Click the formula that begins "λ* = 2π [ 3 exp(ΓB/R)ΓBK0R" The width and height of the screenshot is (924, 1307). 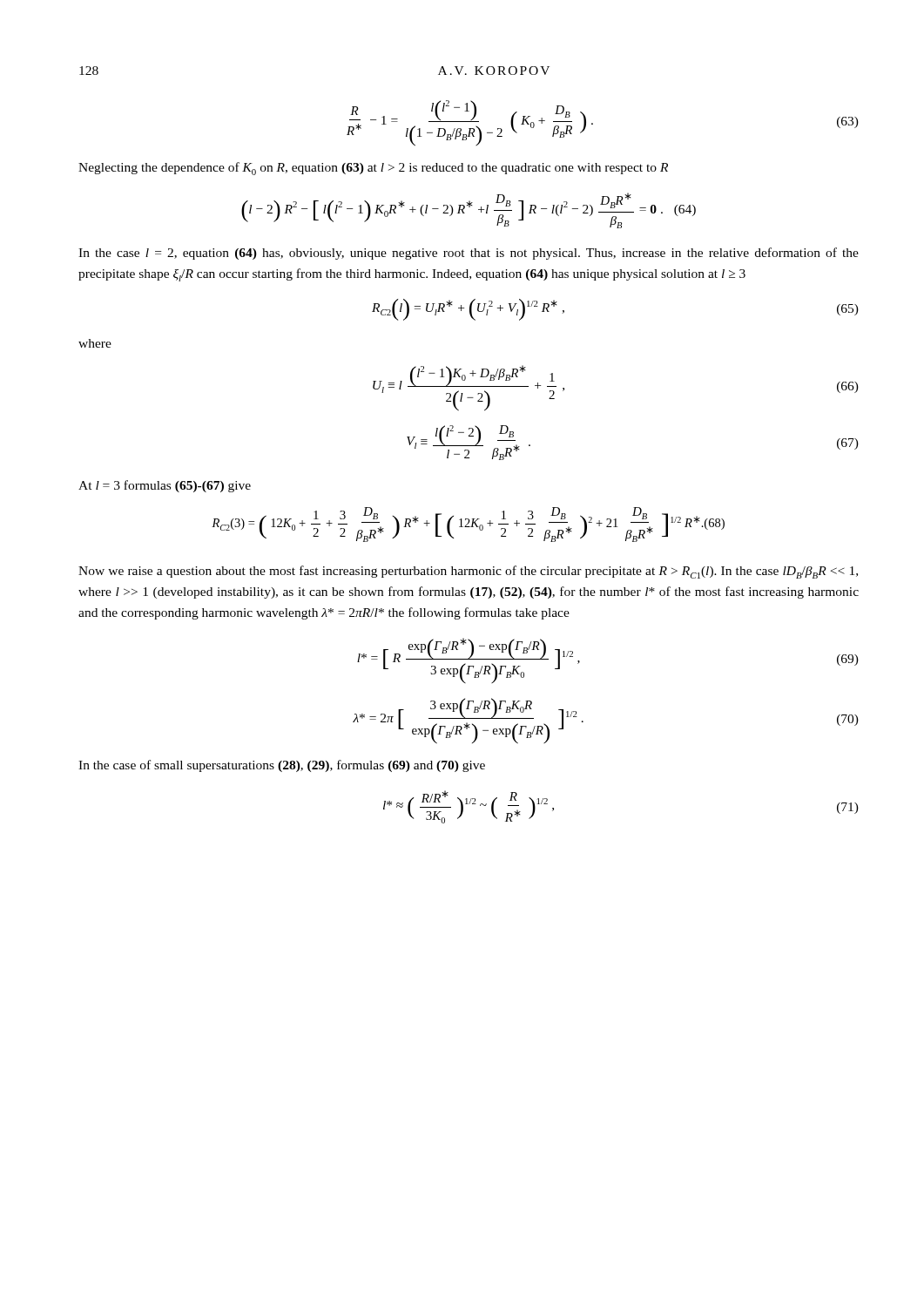(x=469, y=719)
